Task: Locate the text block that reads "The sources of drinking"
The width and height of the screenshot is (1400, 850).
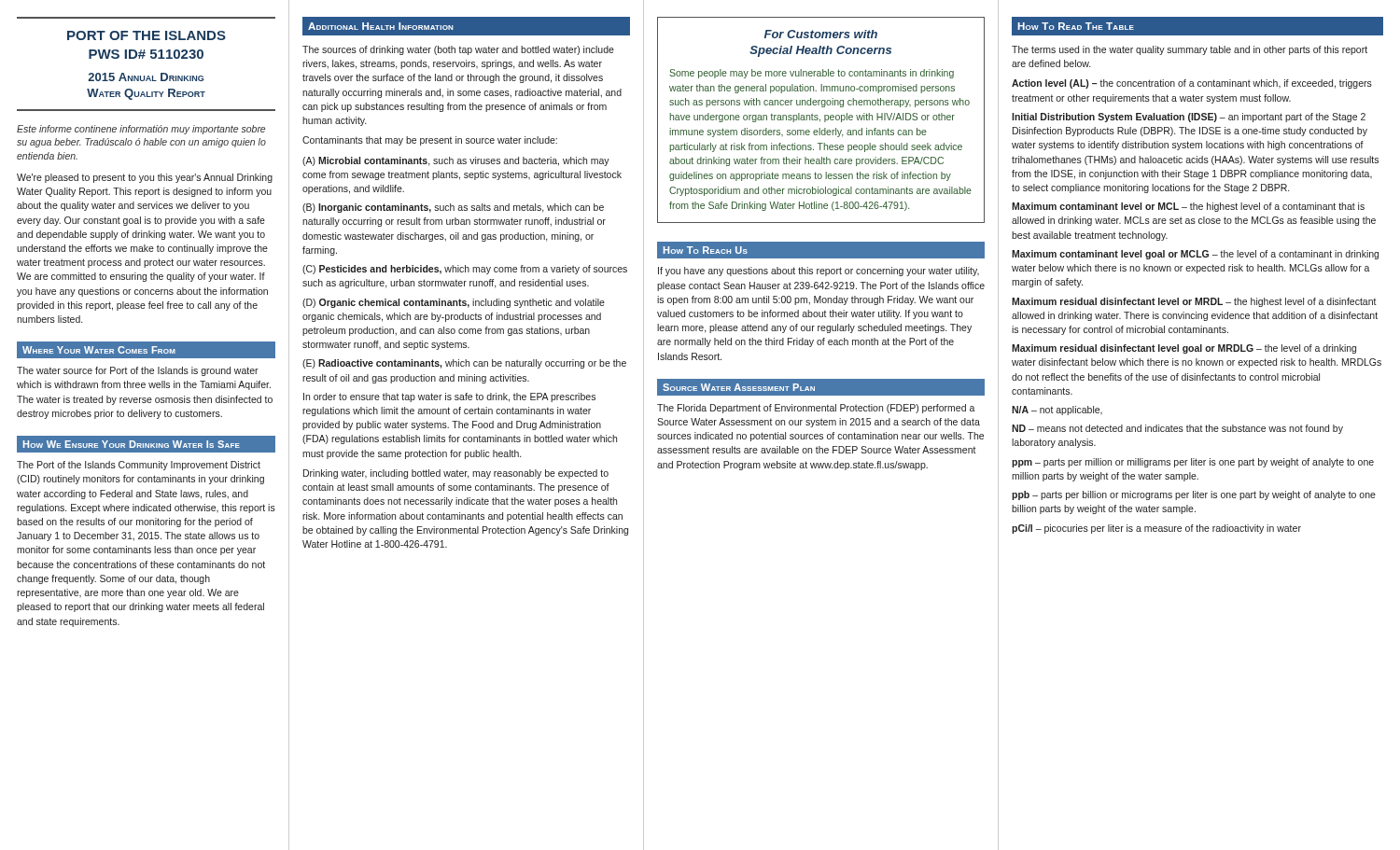Action: 462,85
